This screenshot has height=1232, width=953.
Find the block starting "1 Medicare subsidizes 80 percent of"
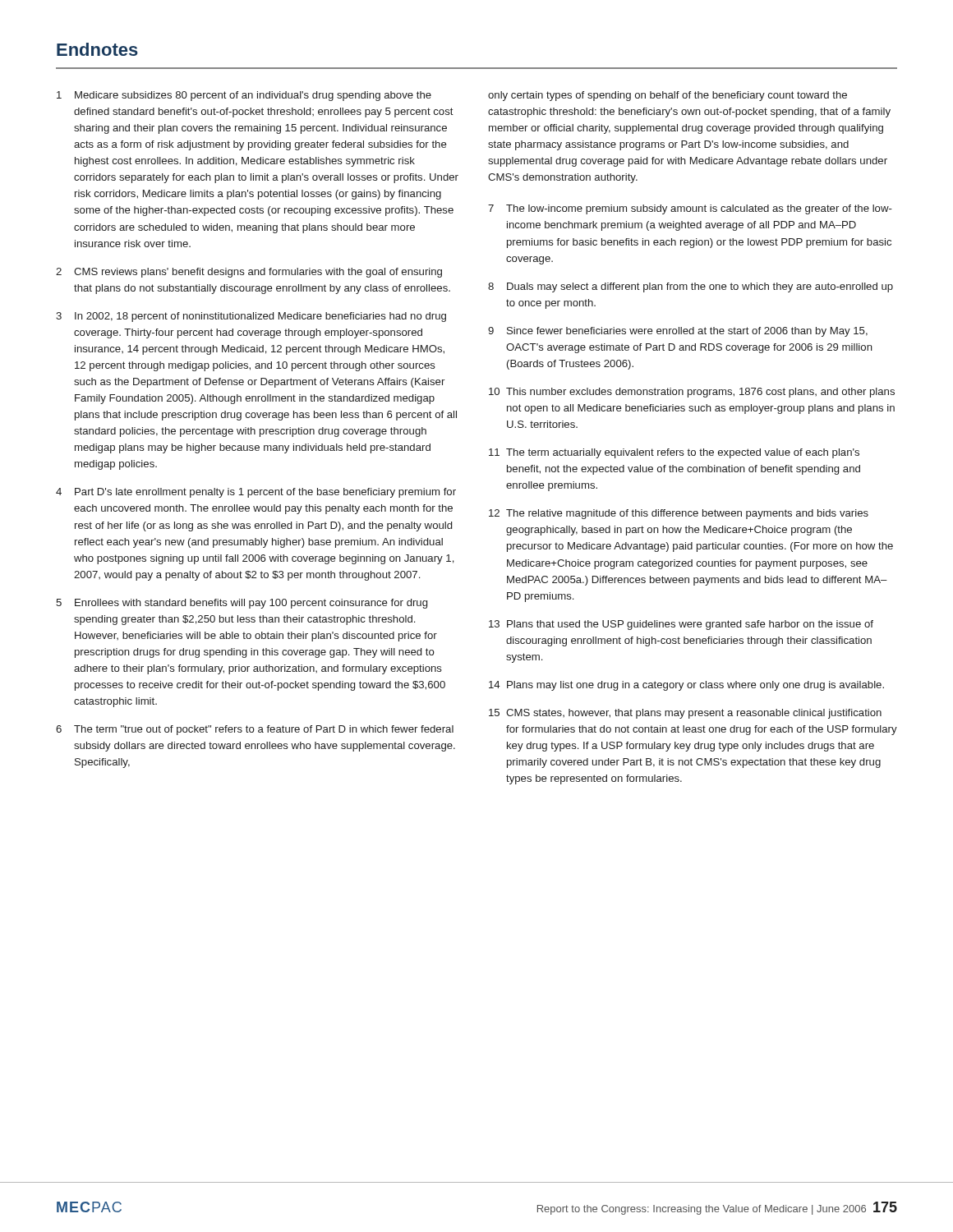[257, 169]
